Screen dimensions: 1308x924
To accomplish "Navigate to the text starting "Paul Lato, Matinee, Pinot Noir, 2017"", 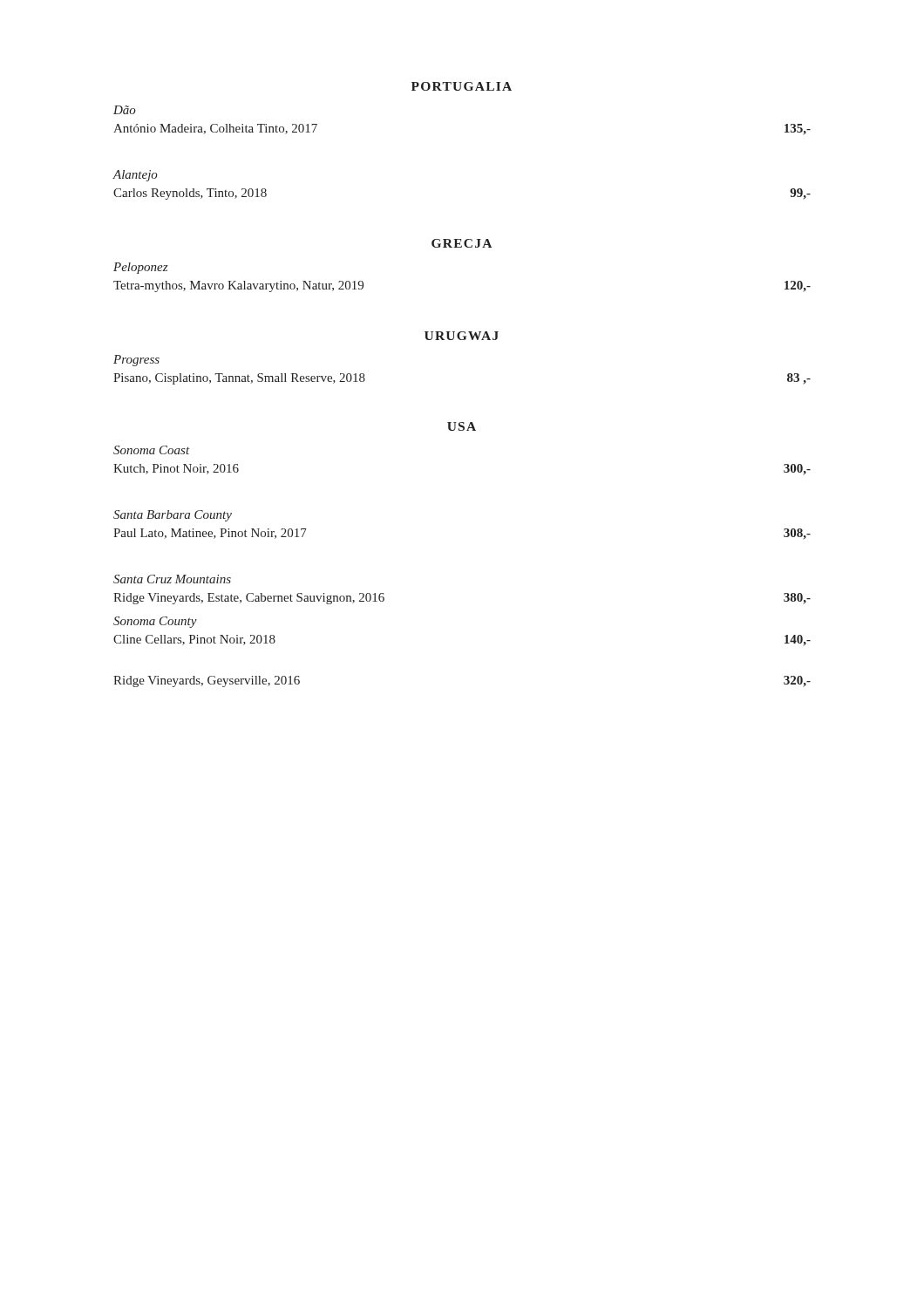I will point(207,534).
